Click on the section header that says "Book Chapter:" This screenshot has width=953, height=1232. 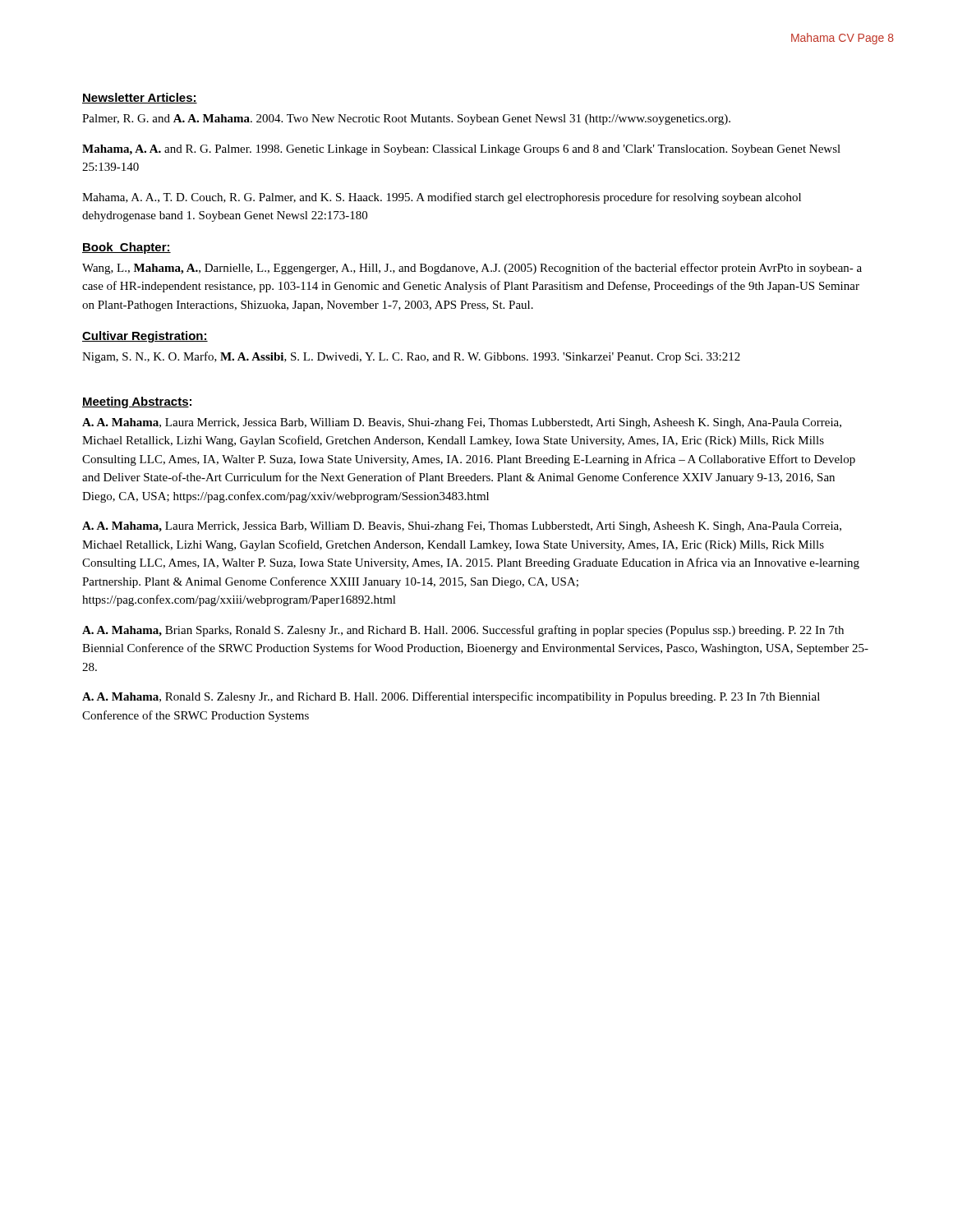pos(126,246)
